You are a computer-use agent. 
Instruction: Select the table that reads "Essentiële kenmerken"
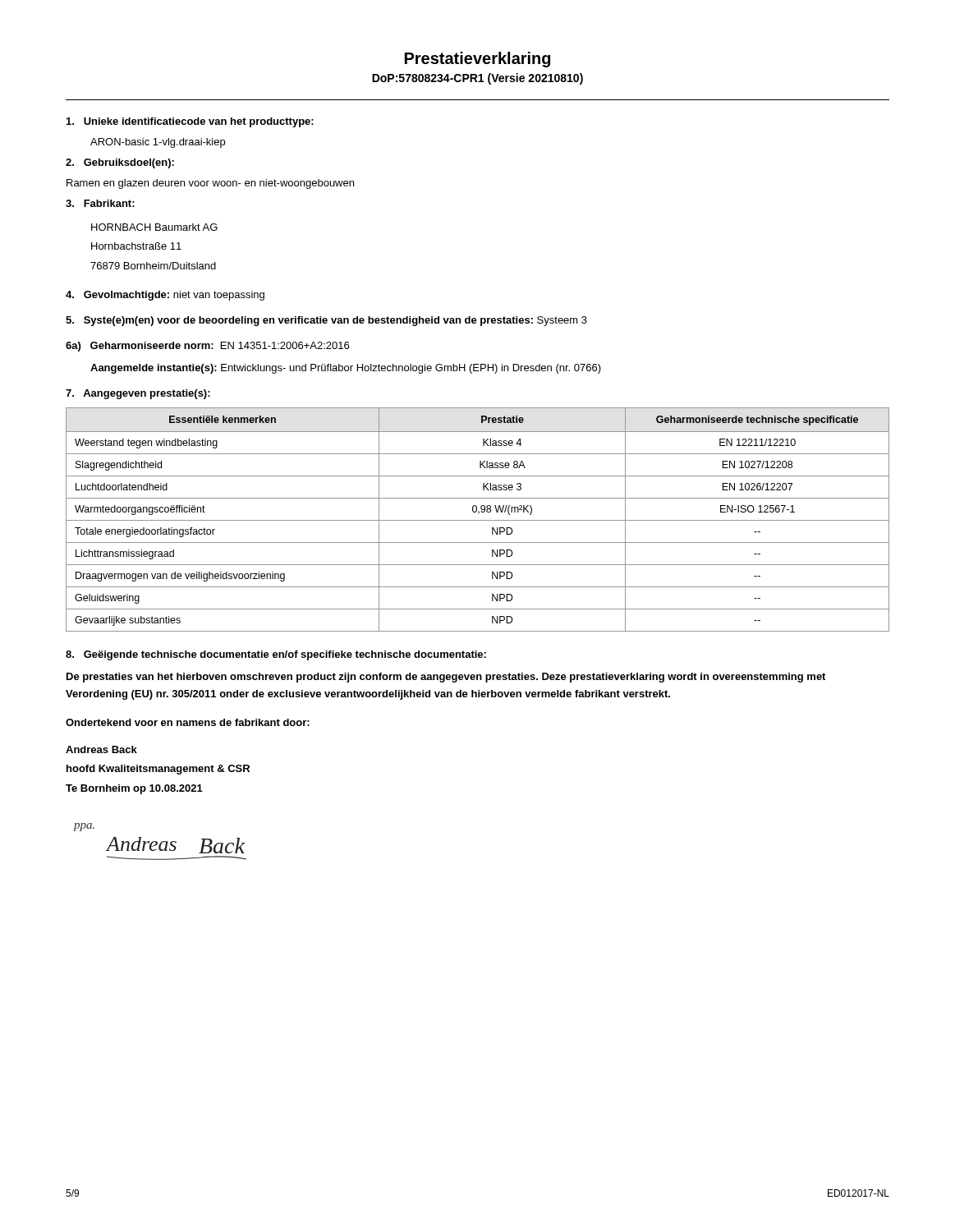478,520
